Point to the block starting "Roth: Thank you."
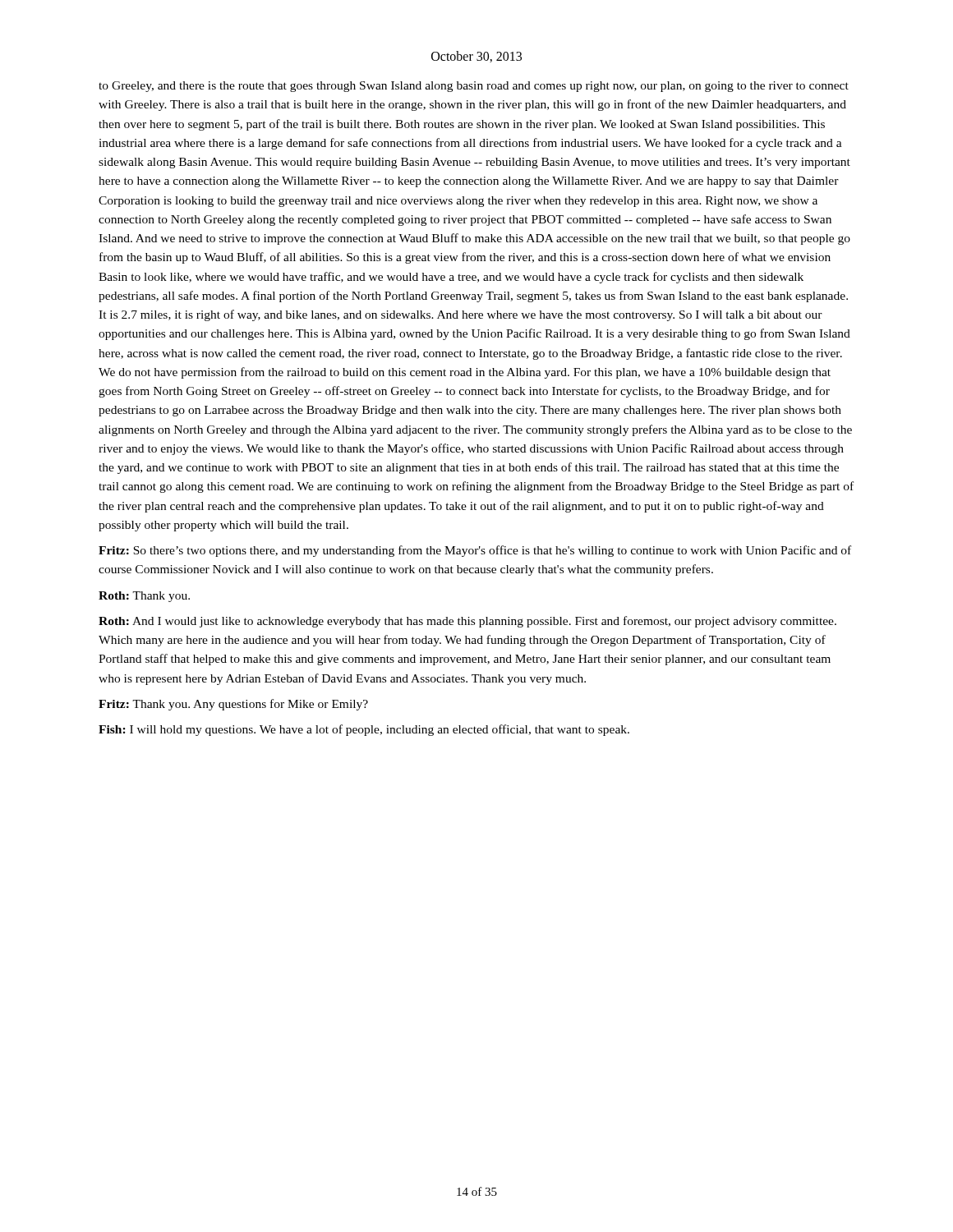This screenshot has height=1232, width=953. tap(144, 597)
